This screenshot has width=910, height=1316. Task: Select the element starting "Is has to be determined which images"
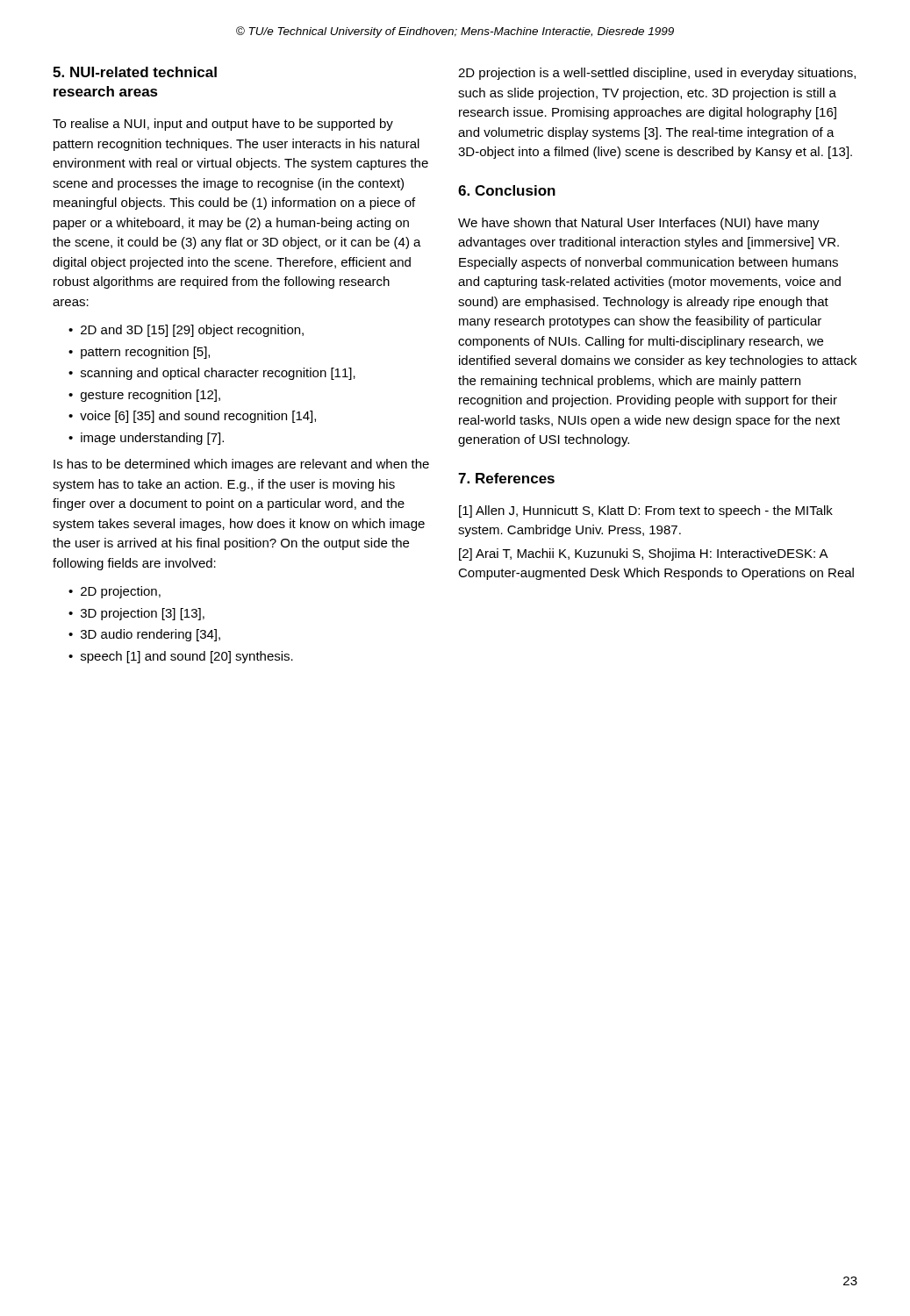tap(241, 513)
